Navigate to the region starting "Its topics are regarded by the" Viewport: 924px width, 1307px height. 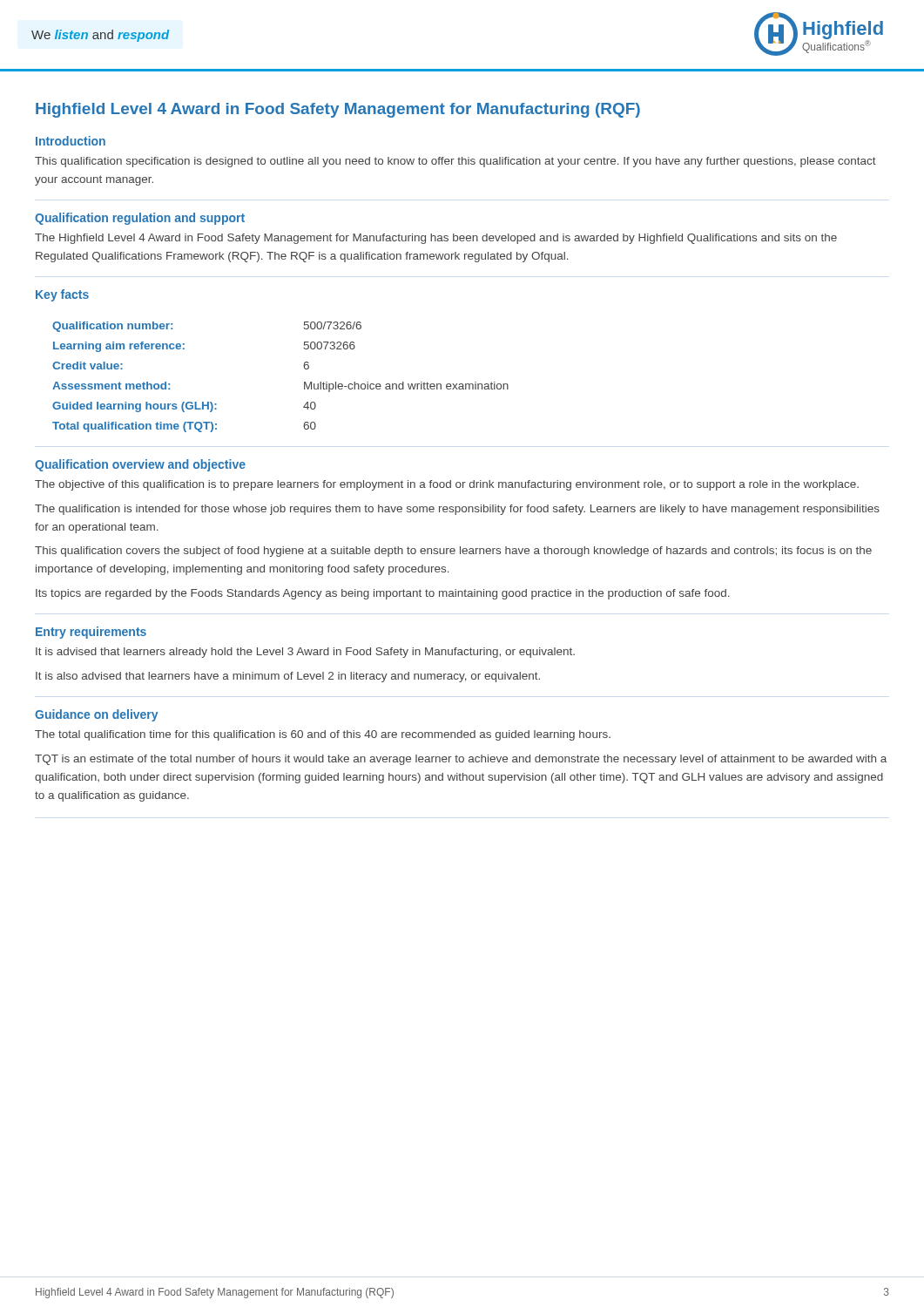383,593
